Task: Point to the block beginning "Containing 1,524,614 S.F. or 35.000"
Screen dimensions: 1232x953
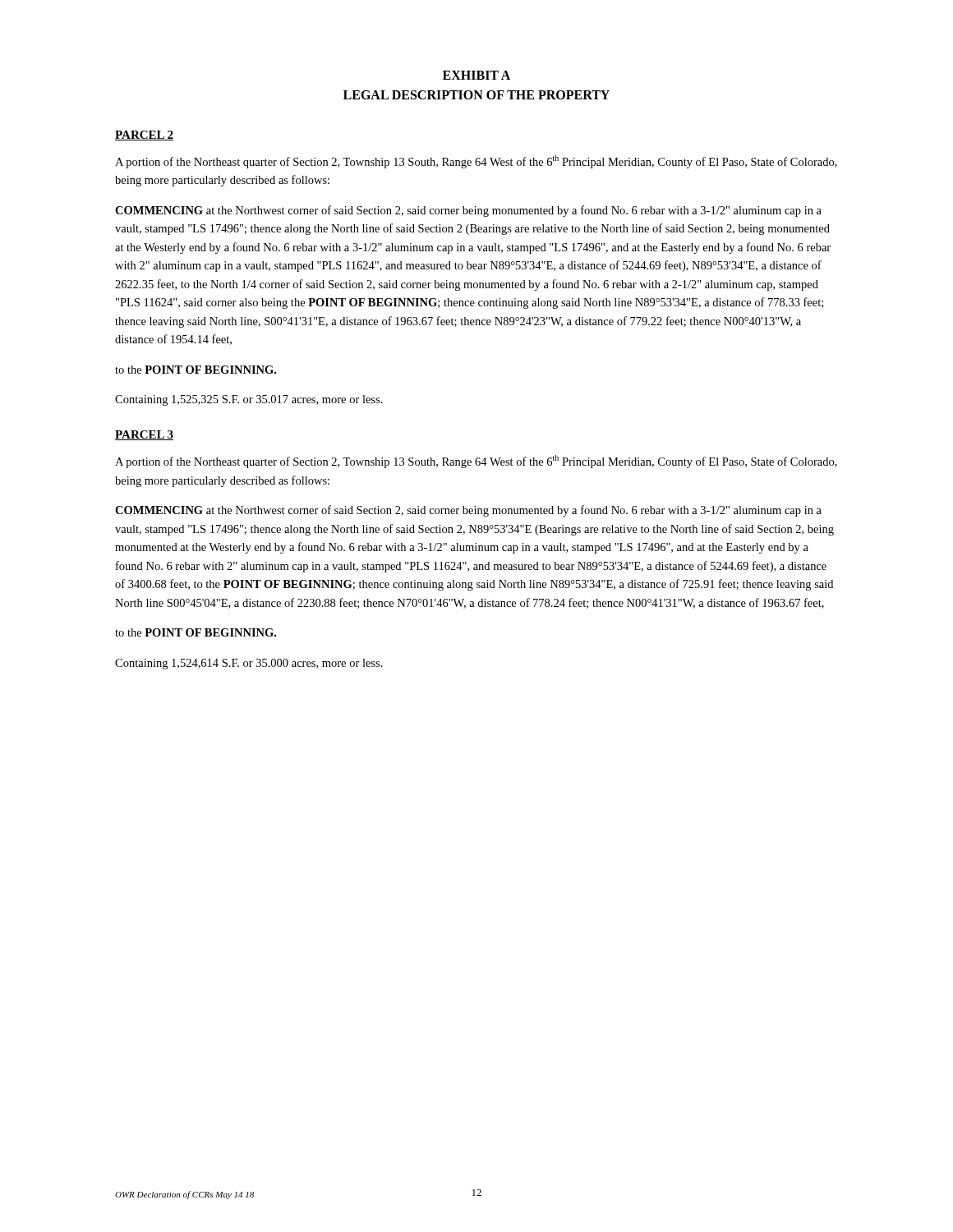Action: click(x=249, y=662)
